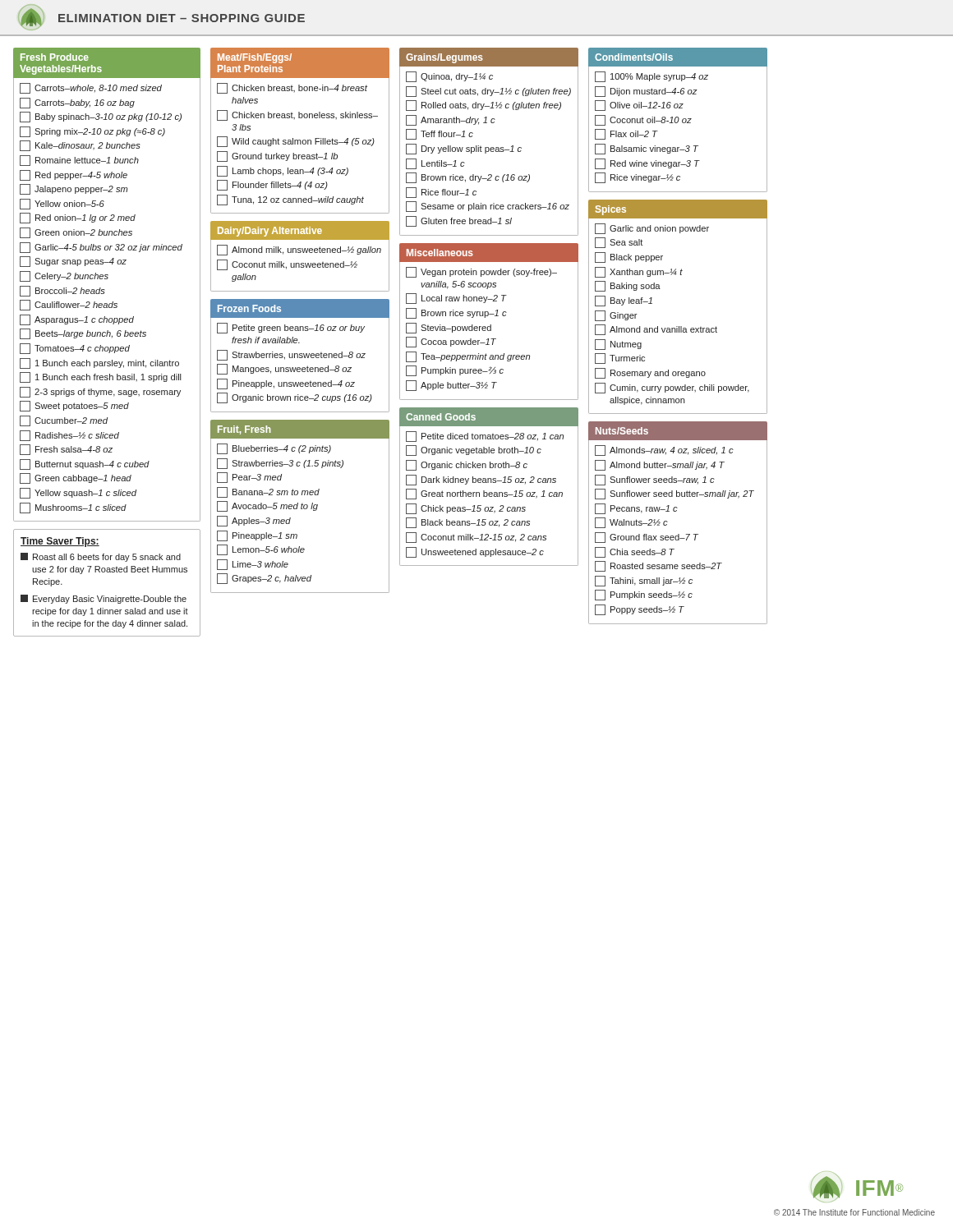Locate the text starting "Balsamic vinegar–3 T"
The width and height of the screenshot is (953, 1232).
pyautogui.click(x=646, y=149)
